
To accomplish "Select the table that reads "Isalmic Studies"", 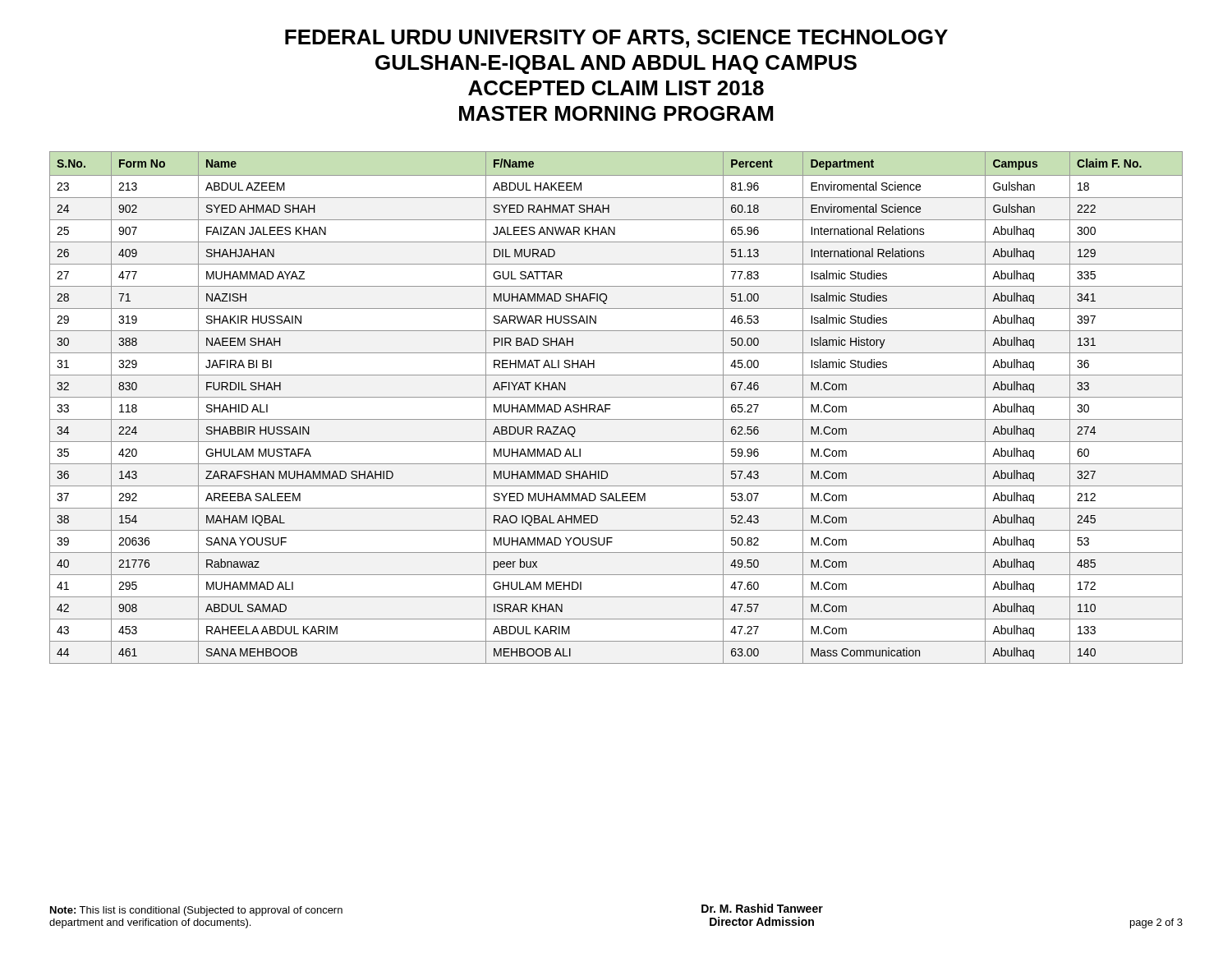I will click(616, 408).
